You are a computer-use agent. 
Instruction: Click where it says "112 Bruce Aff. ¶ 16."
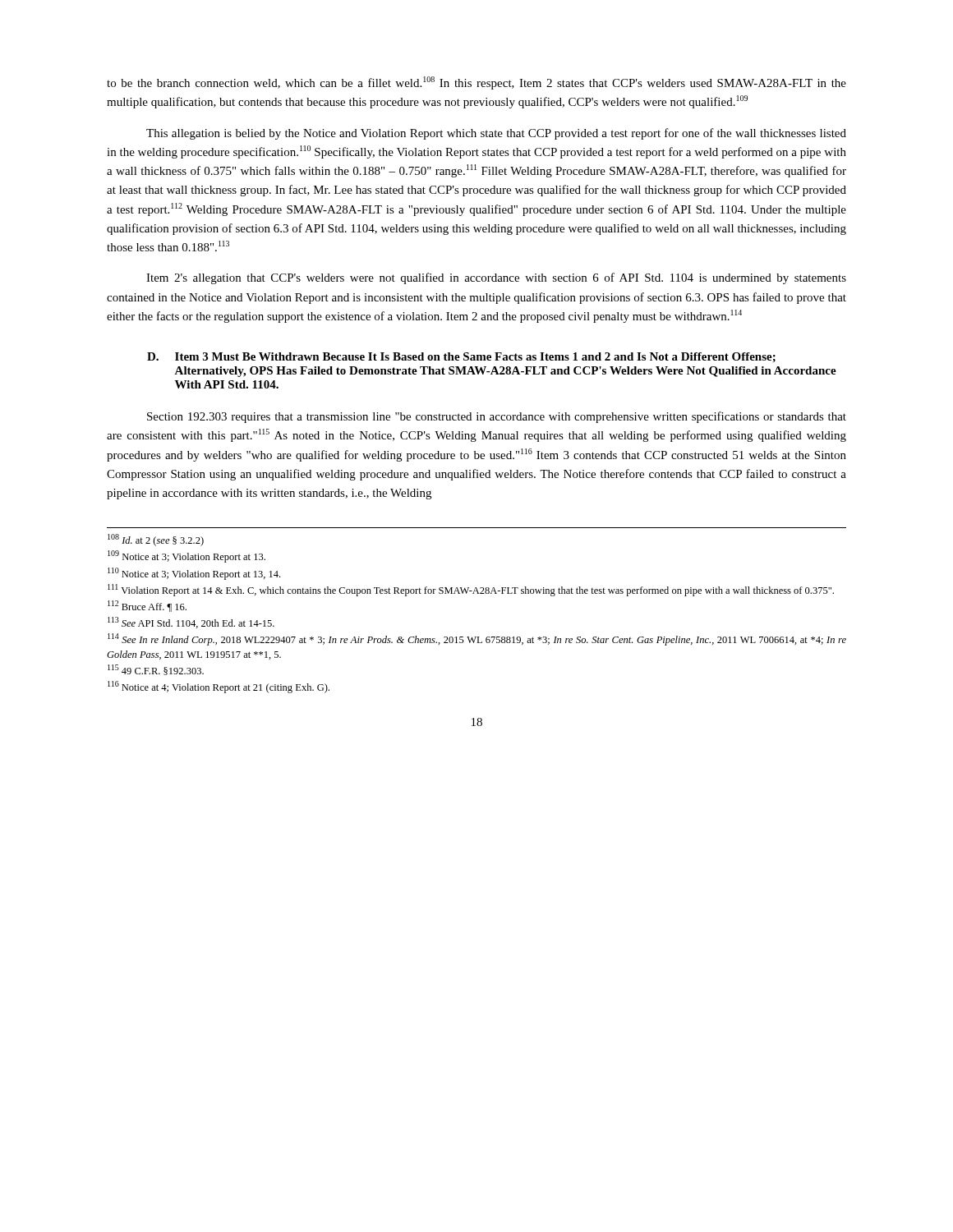pos(147,606)
